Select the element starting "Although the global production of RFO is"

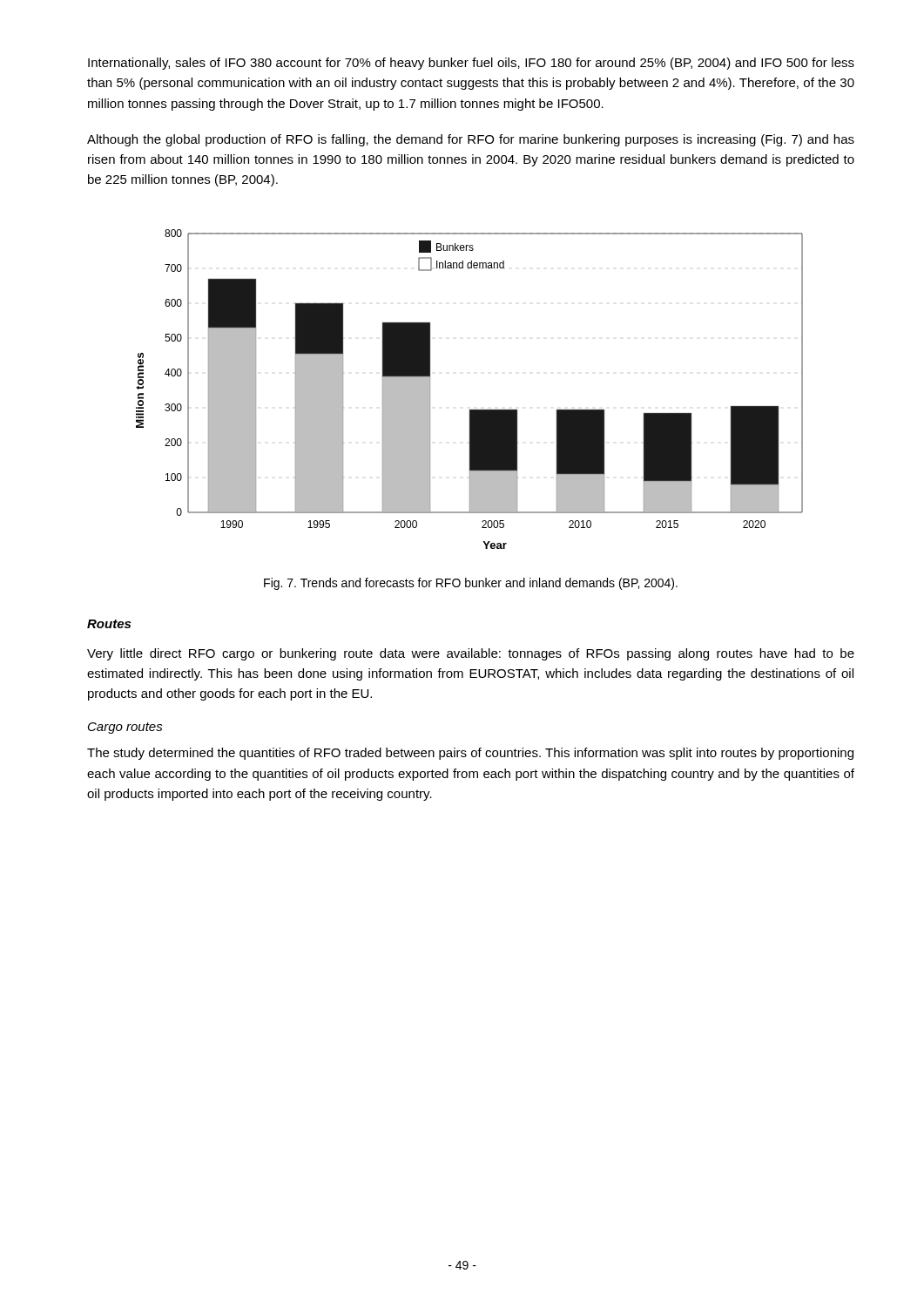pos(471,159)
